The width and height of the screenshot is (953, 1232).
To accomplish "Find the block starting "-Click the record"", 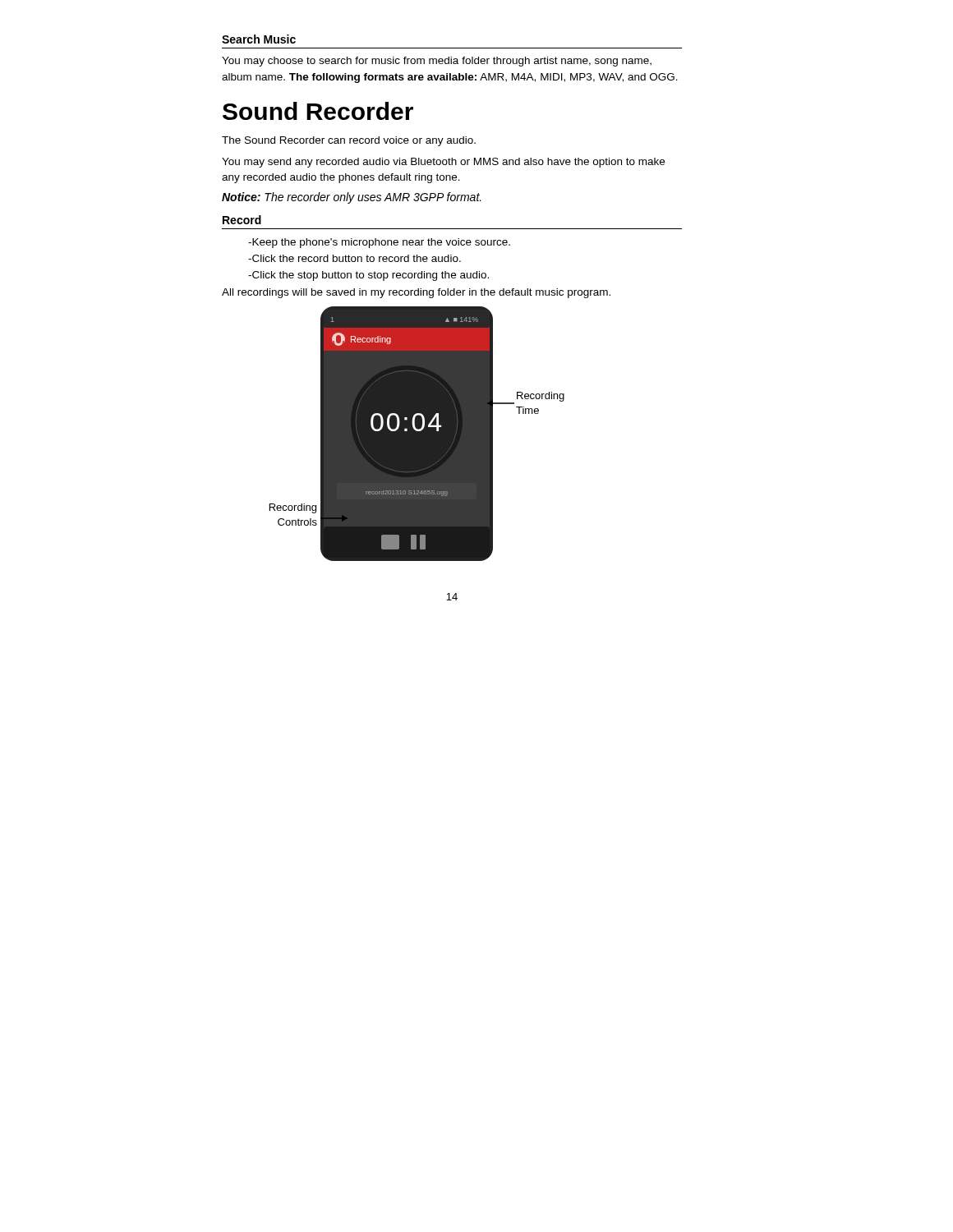I will pyautogui.click(x=355, y=258).
